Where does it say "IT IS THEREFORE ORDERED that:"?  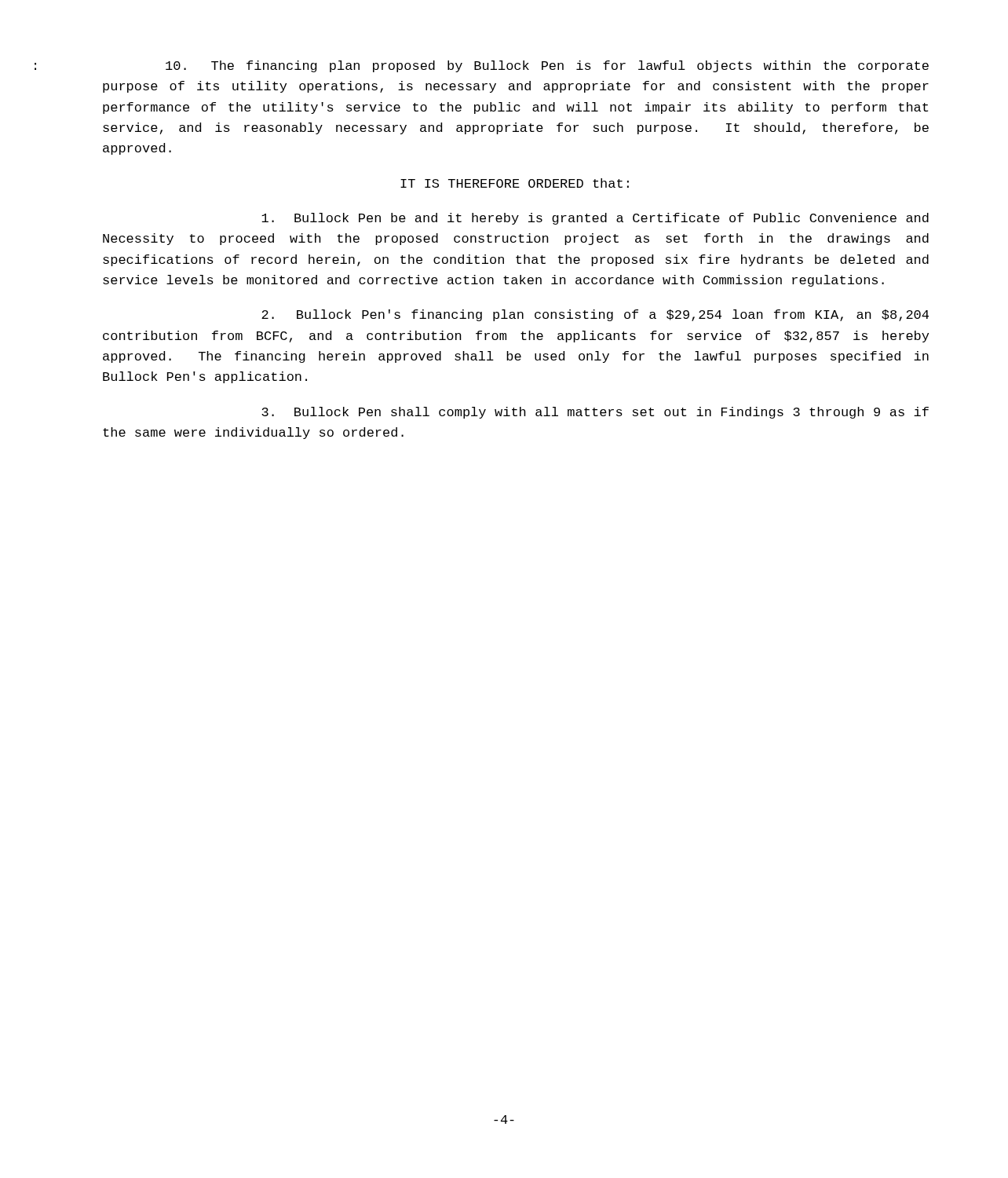pos(516,184)
